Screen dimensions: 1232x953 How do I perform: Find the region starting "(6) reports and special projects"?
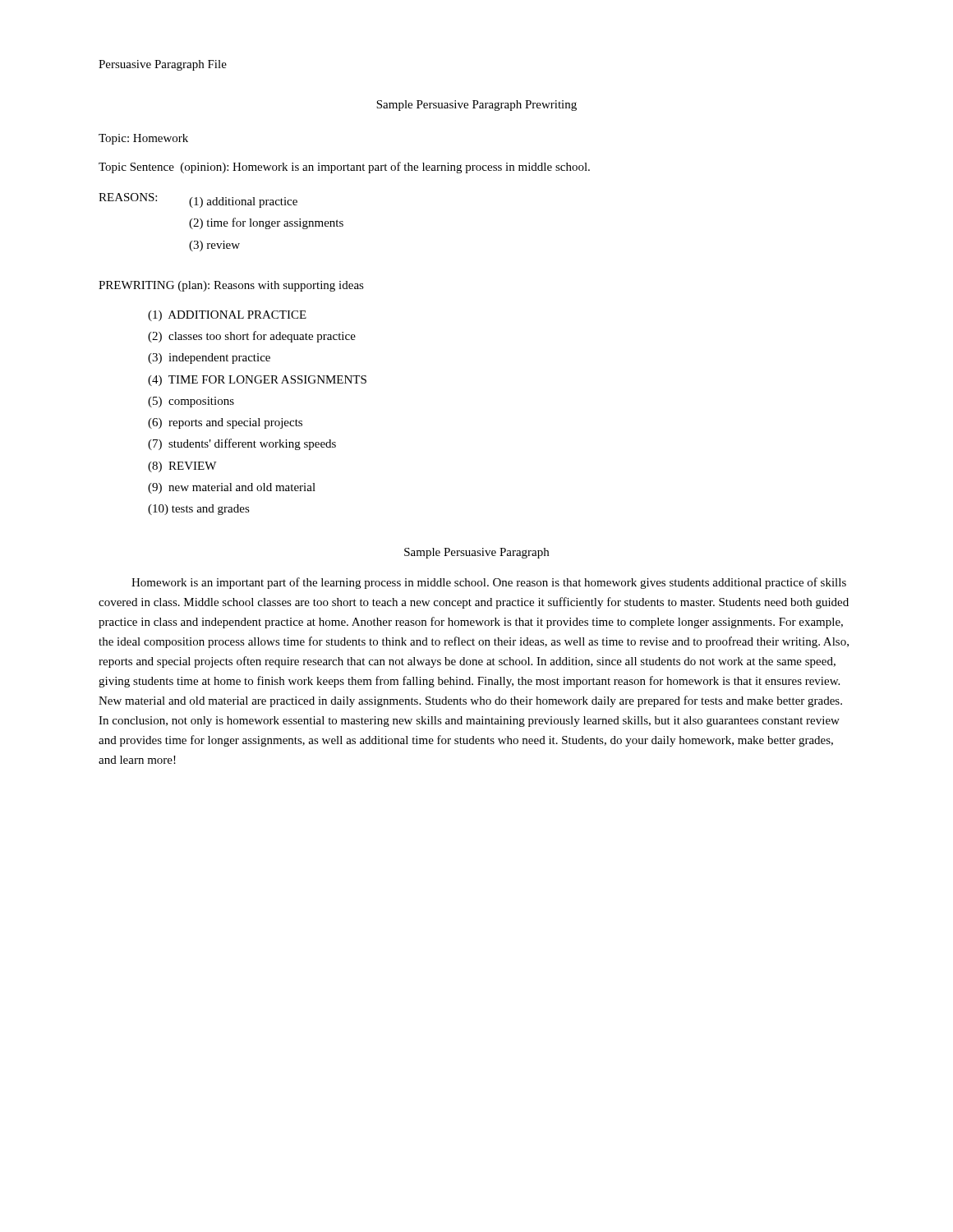[x=225, y=422]
